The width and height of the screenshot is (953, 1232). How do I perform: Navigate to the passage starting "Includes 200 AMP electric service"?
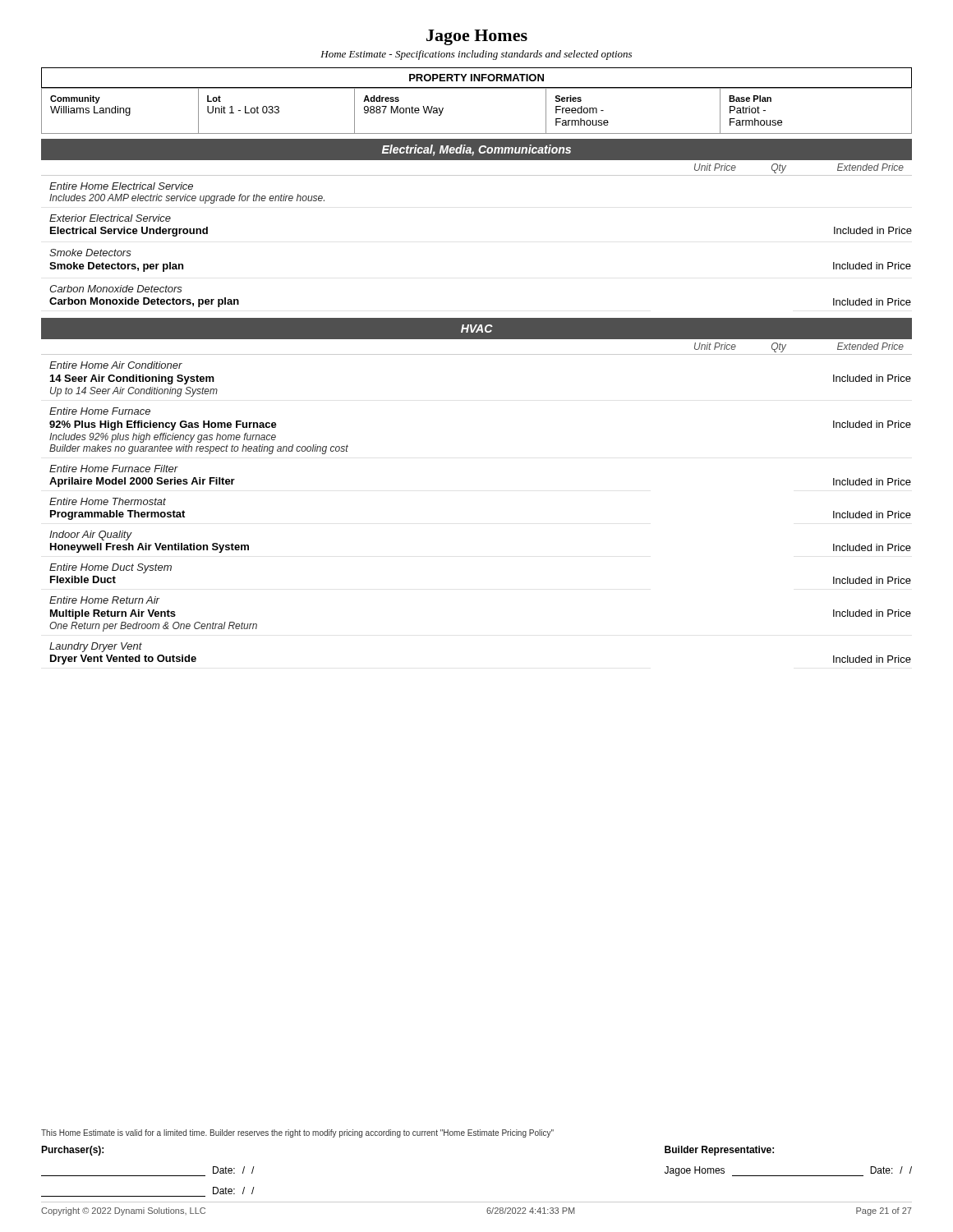click(x=187, y=199)
